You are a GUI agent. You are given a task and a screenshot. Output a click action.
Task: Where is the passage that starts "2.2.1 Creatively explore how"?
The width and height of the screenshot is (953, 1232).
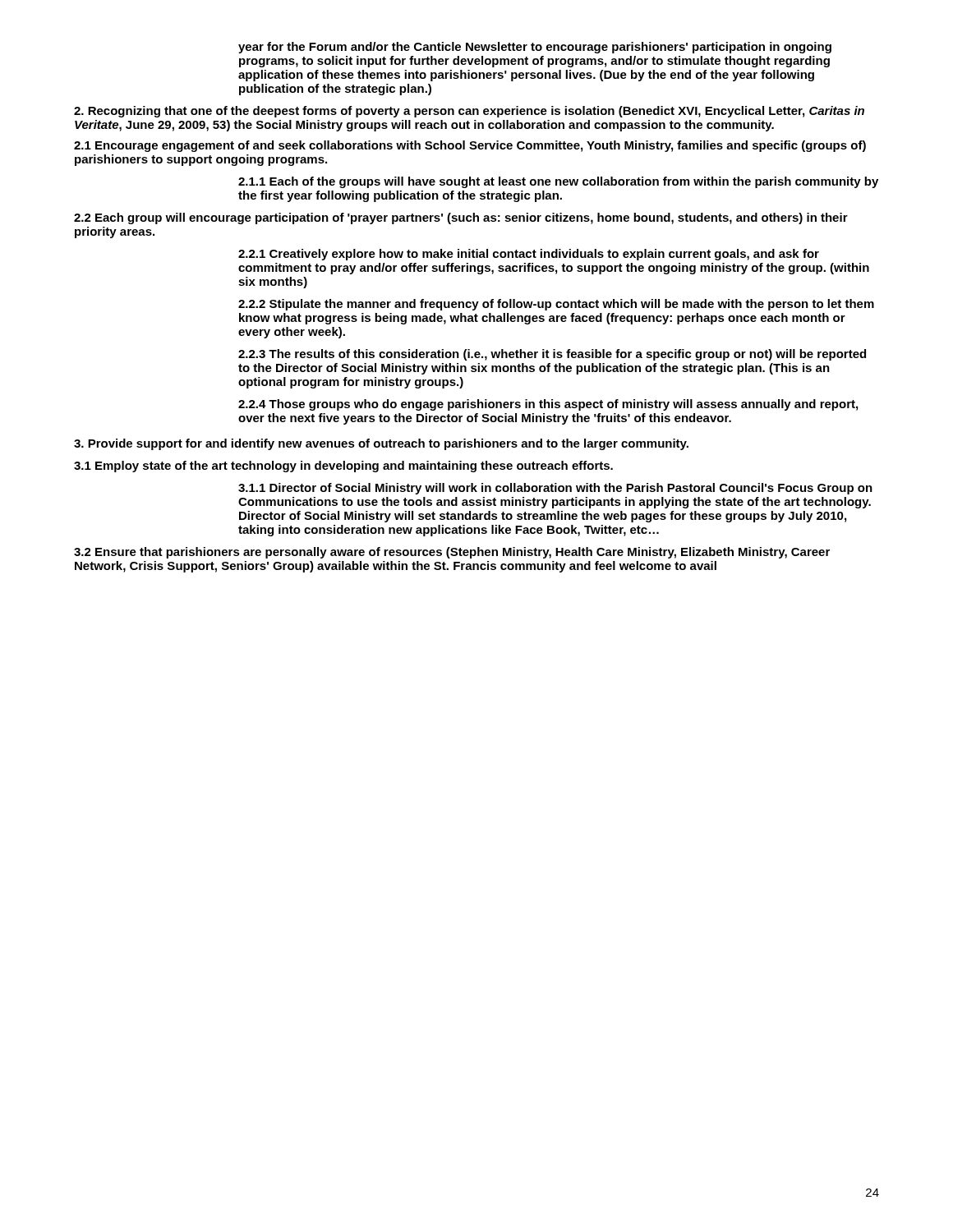pos(554,267)
